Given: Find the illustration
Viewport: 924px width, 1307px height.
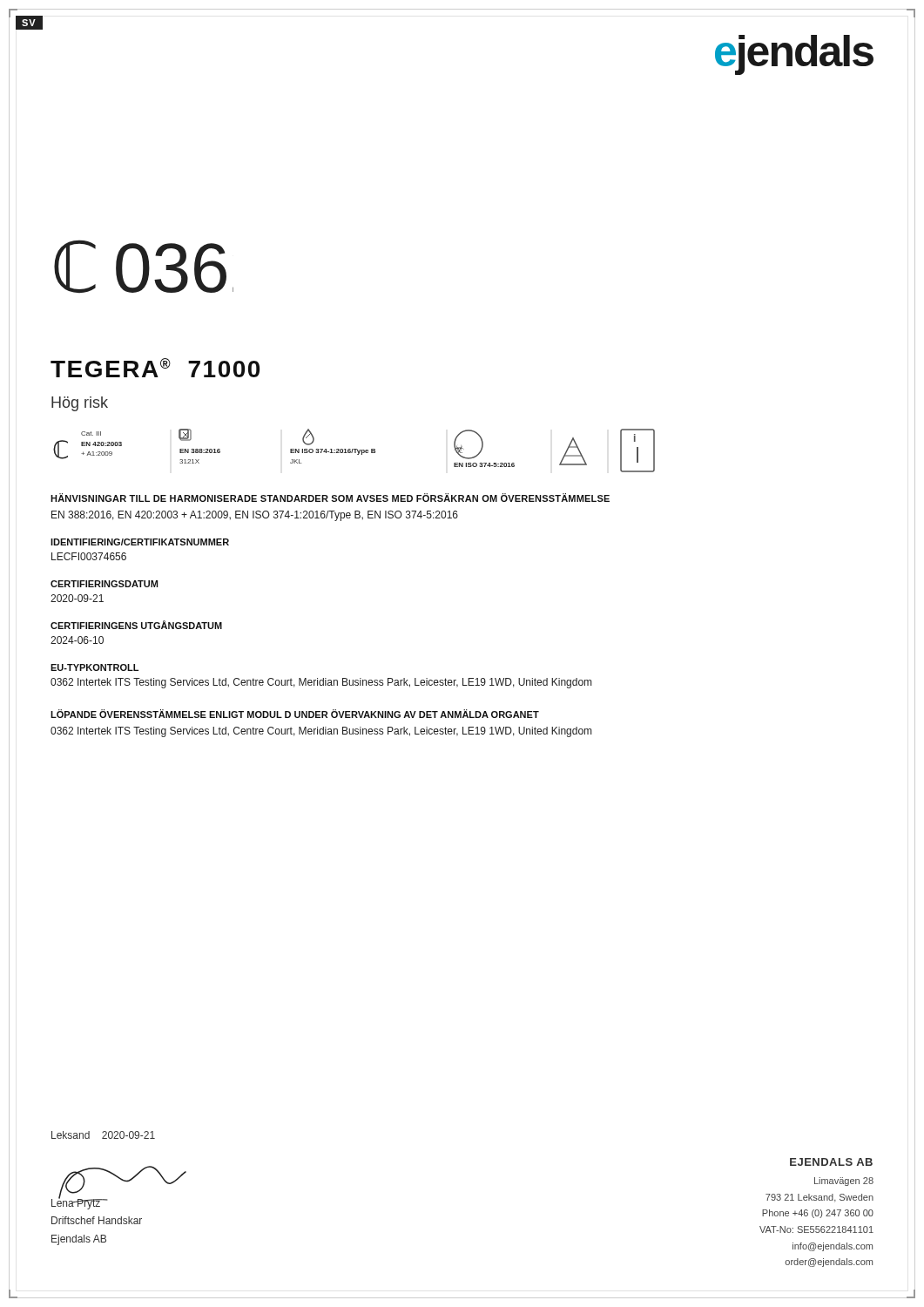Looking at the screenshot, I should [120, 1183].
